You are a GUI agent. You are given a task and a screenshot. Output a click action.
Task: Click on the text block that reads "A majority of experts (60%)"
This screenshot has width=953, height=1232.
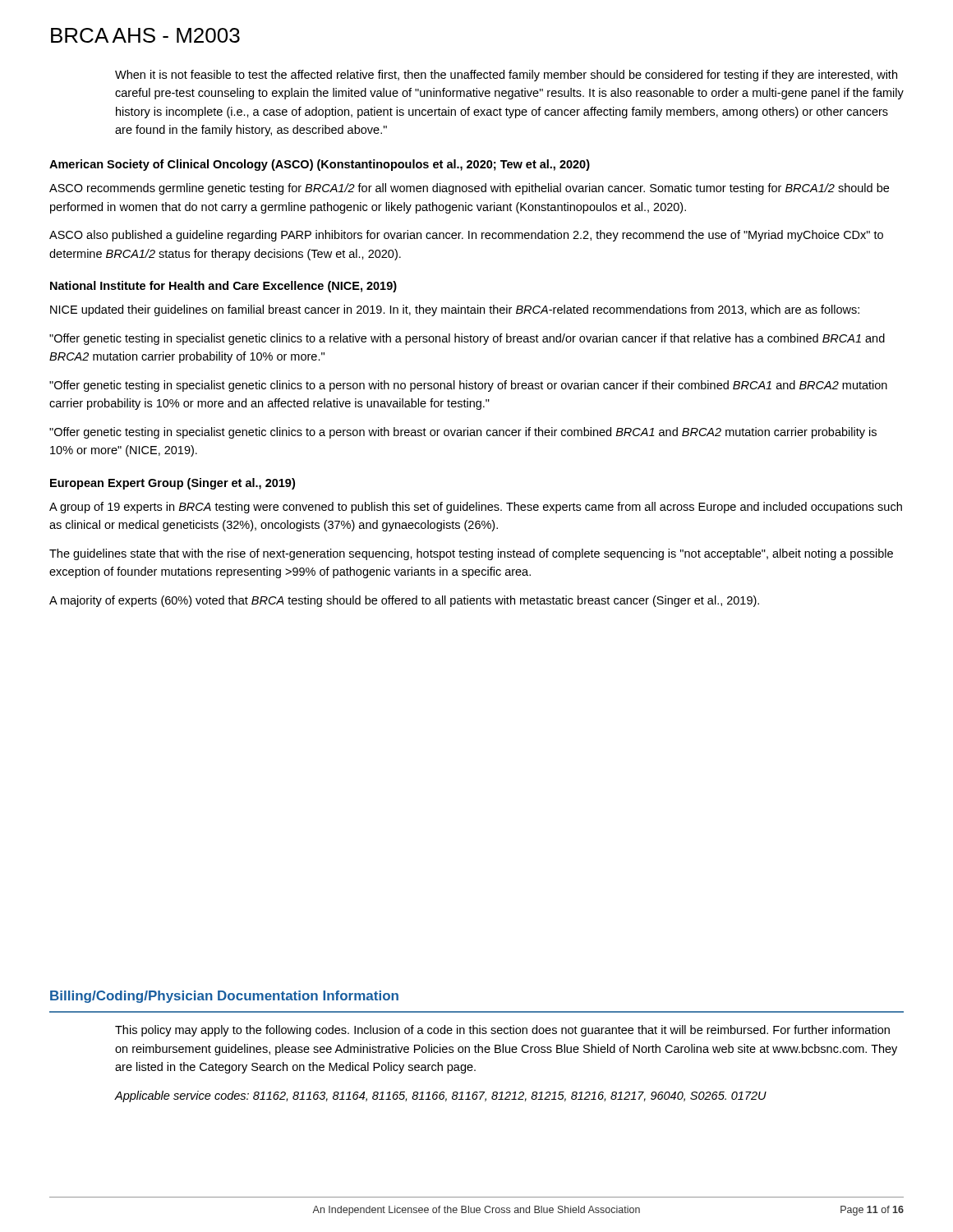tap(405, 600)
